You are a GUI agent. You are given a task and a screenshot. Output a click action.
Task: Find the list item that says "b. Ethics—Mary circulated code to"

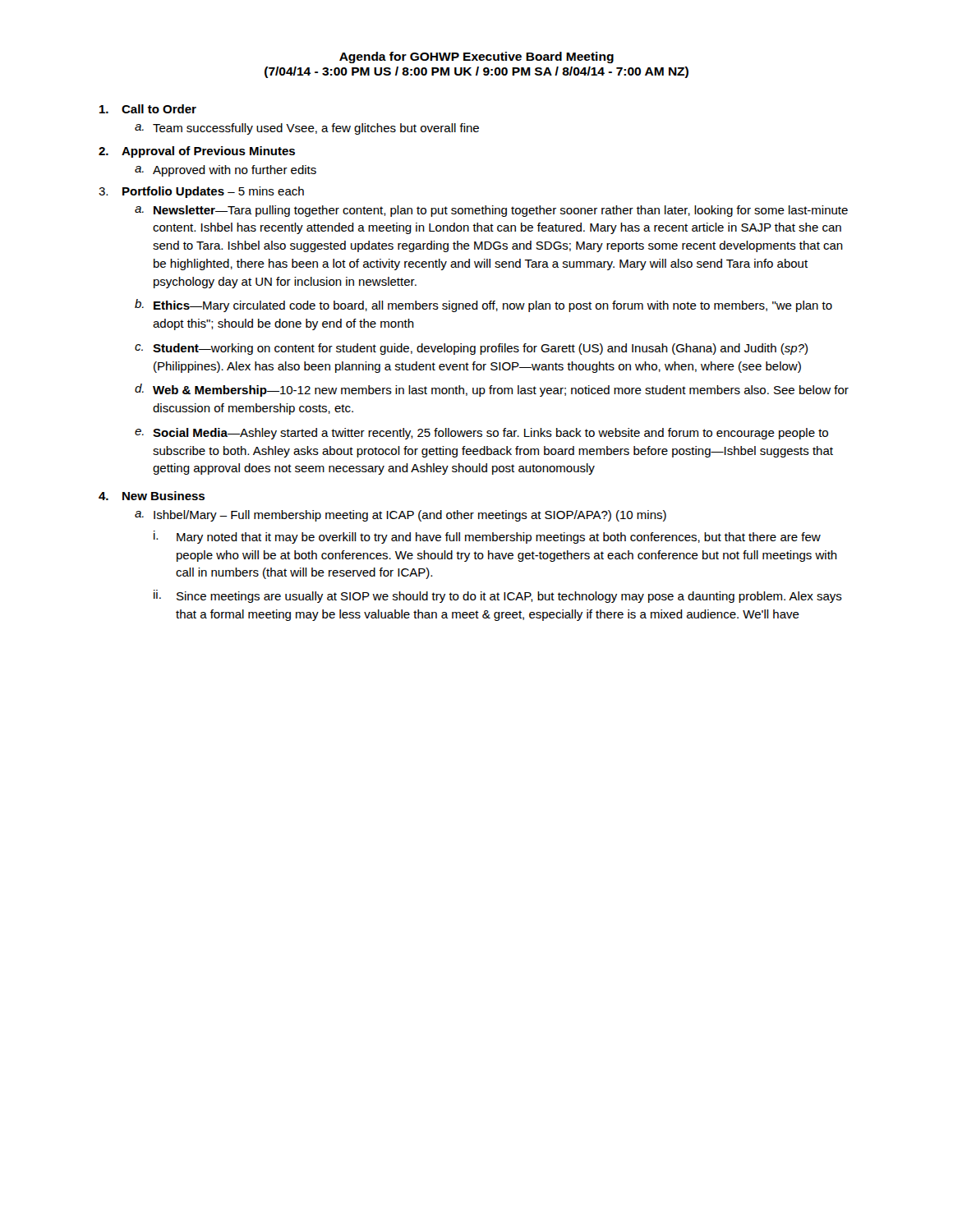[x=495, y=315]
